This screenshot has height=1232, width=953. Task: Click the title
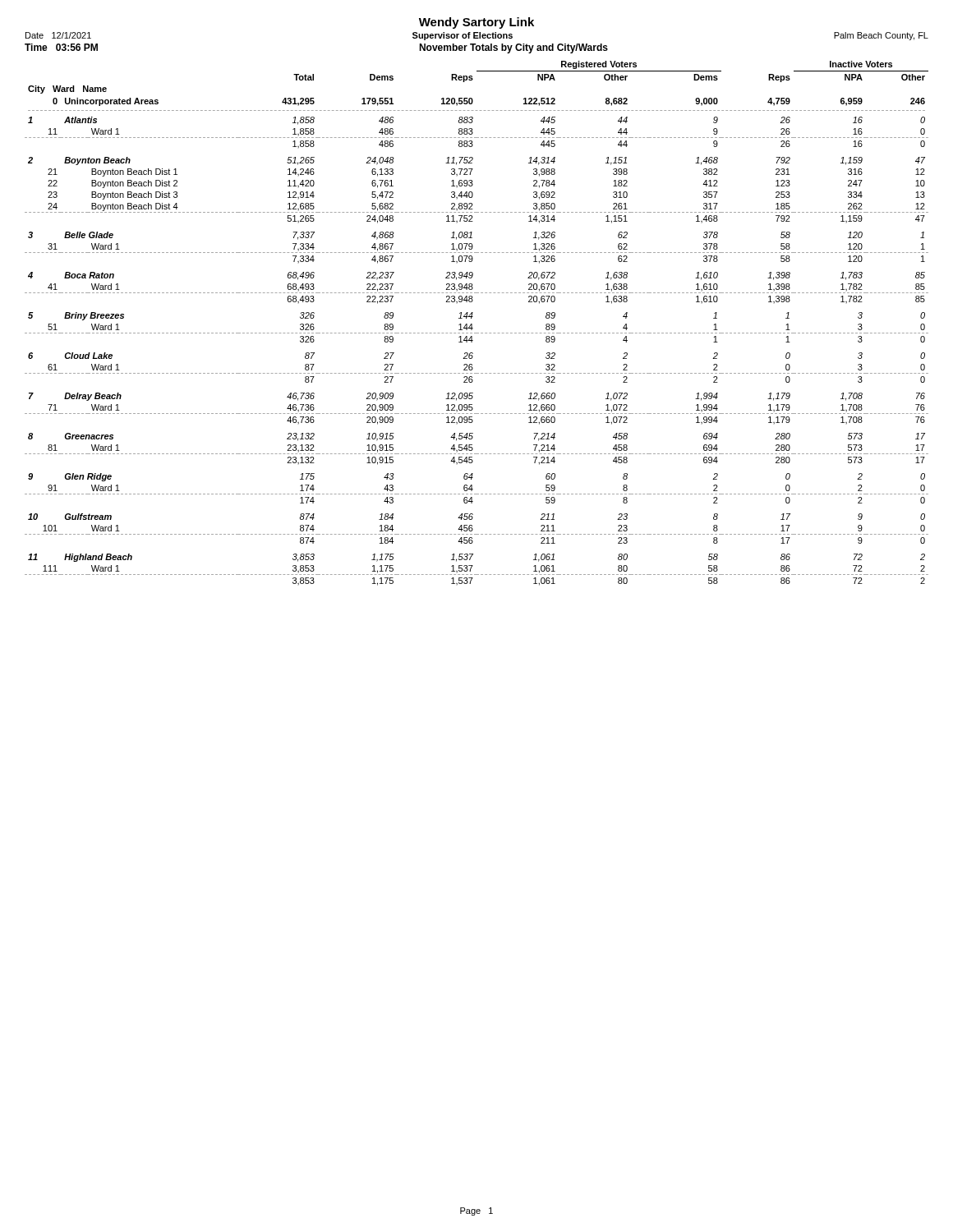[x=476, y=22]
